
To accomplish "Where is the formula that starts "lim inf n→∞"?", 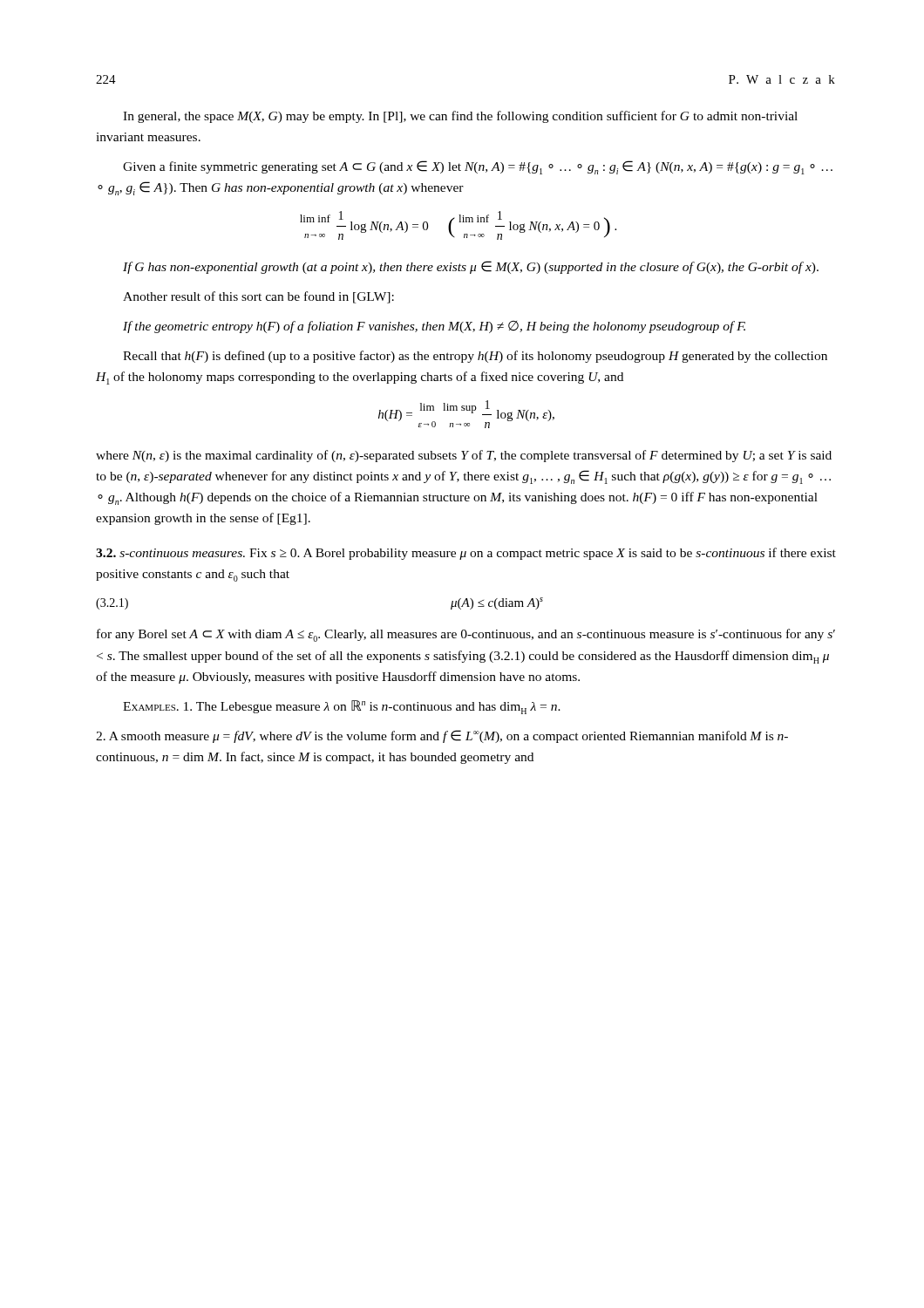I will [x=458, y=226].
